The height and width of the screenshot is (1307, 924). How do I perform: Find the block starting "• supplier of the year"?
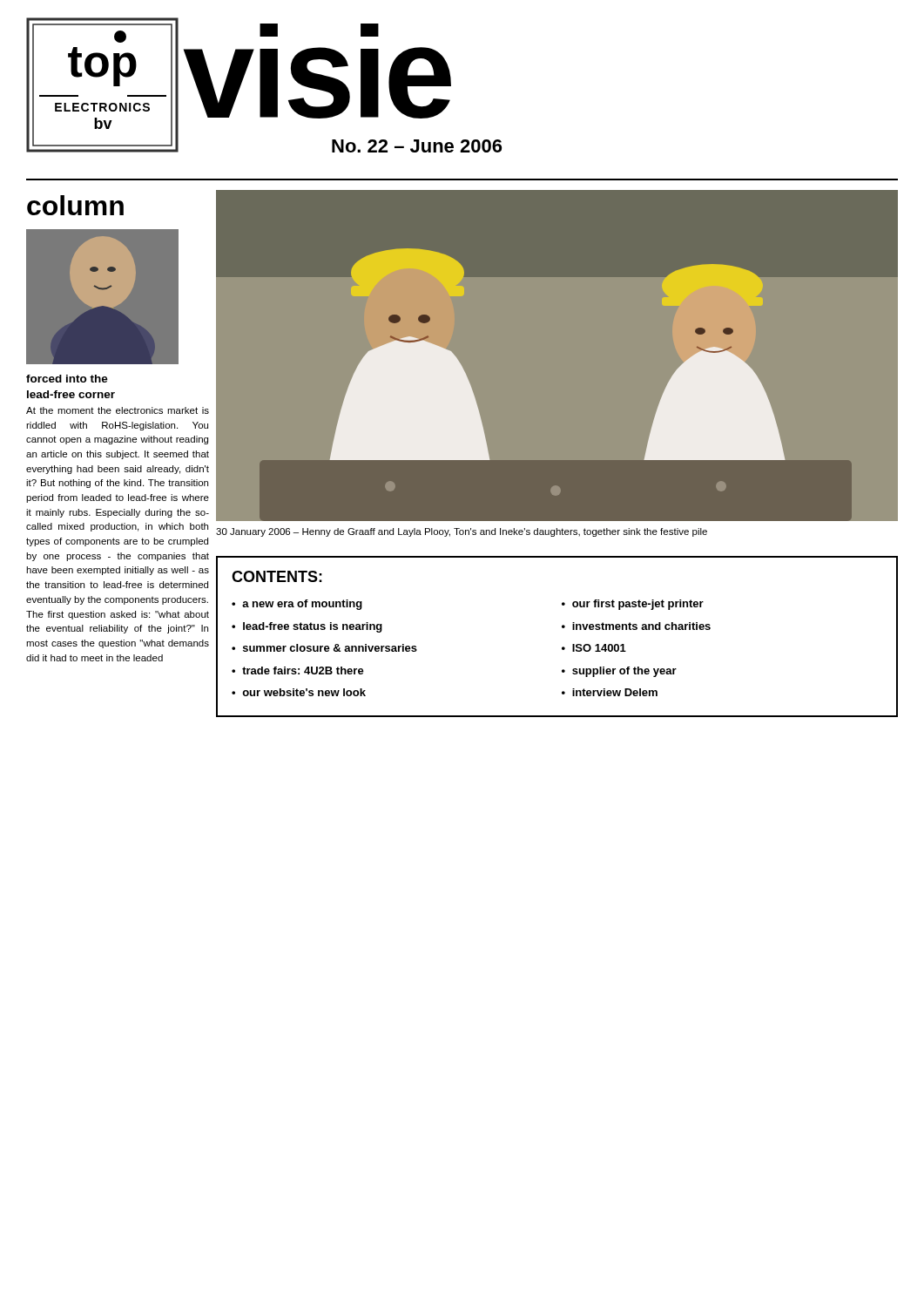click(619, 670)
